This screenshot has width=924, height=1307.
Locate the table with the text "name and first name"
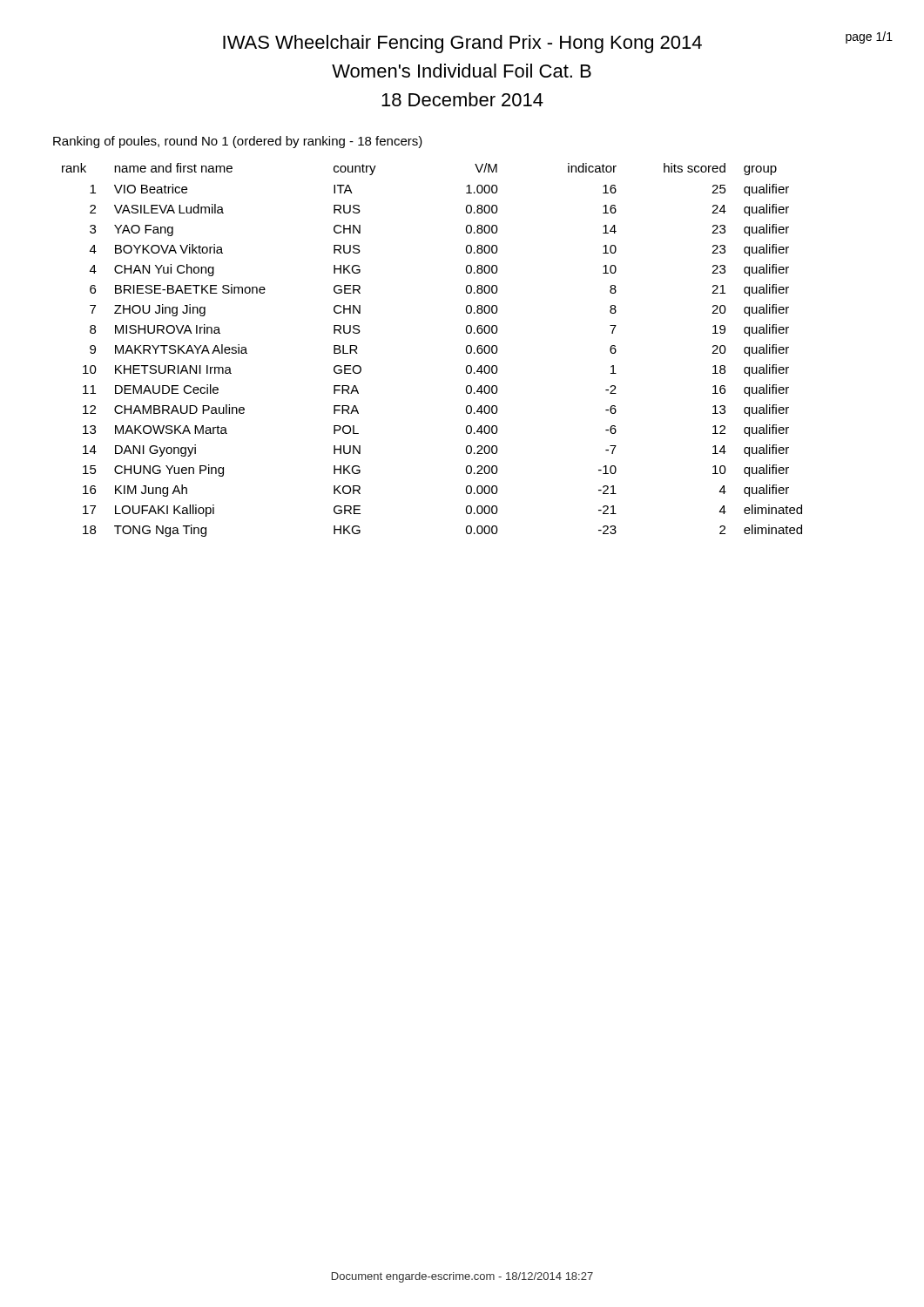462,348
